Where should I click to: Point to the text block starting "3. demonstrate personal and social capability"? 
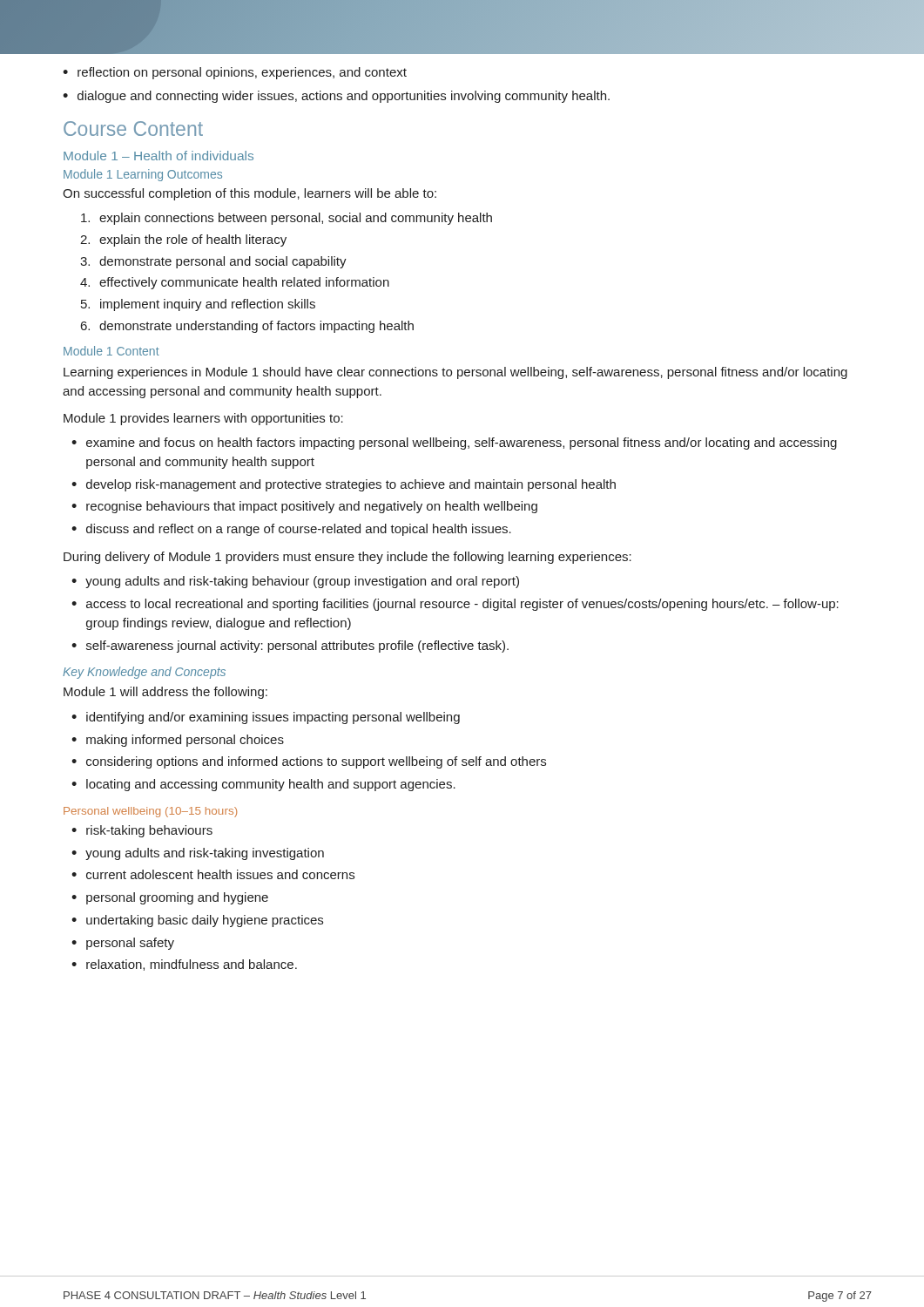[x=213, y=261]
